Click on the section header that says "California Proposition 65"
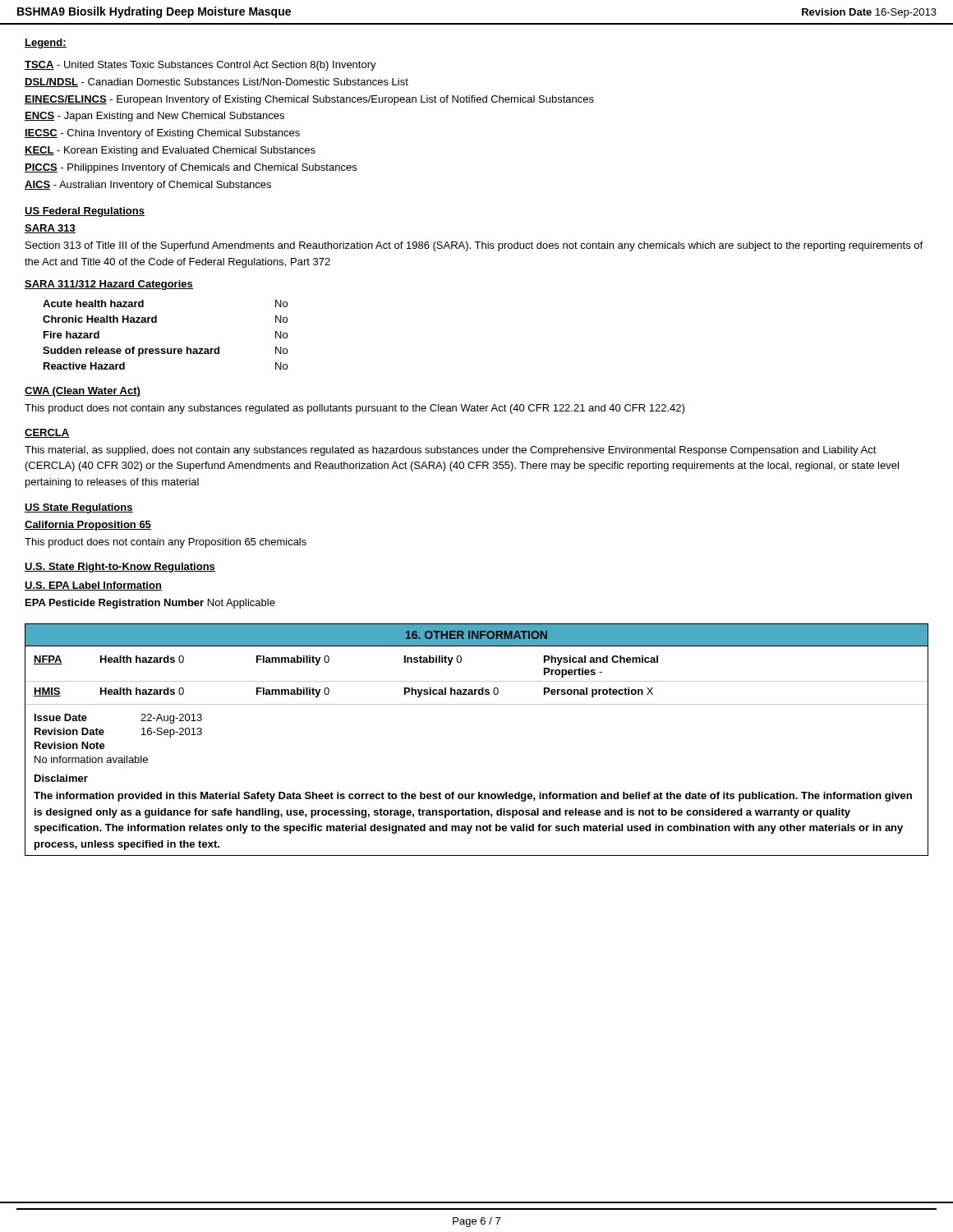 [x=88, y=525]
